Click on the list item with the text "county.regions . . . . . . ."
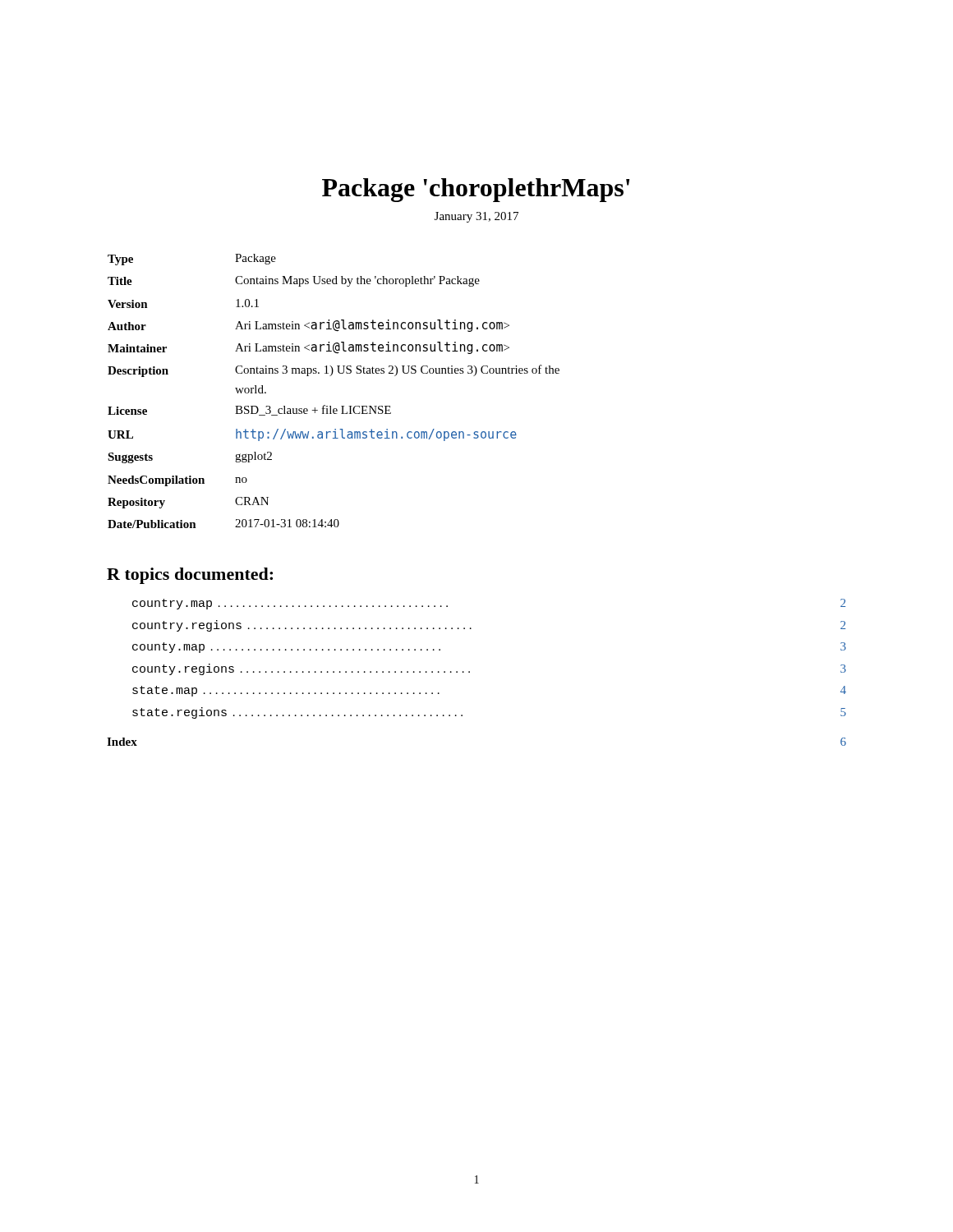 186,669
